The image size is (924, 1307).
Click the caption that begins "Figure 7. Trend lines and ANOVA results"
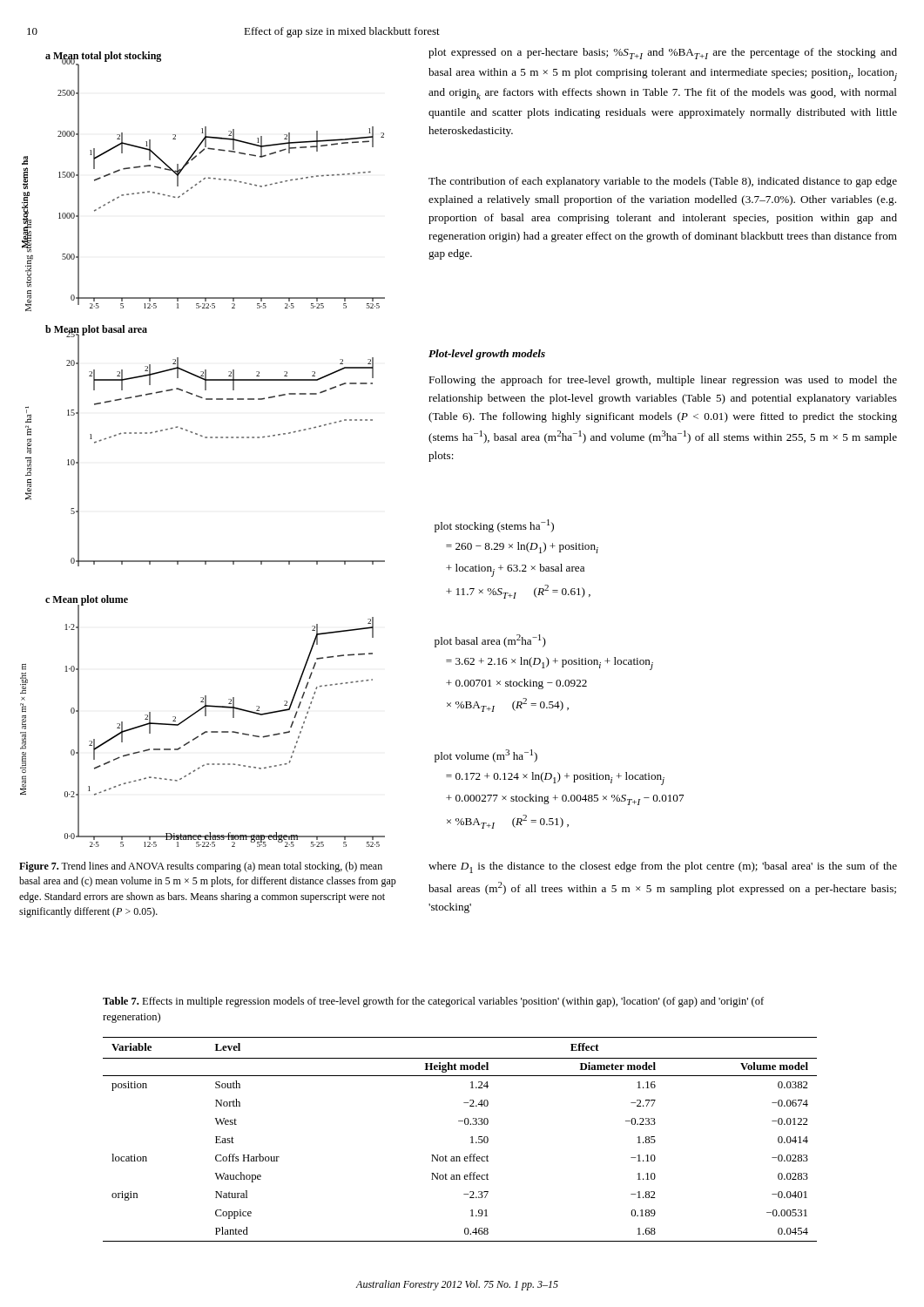[208, 889]
